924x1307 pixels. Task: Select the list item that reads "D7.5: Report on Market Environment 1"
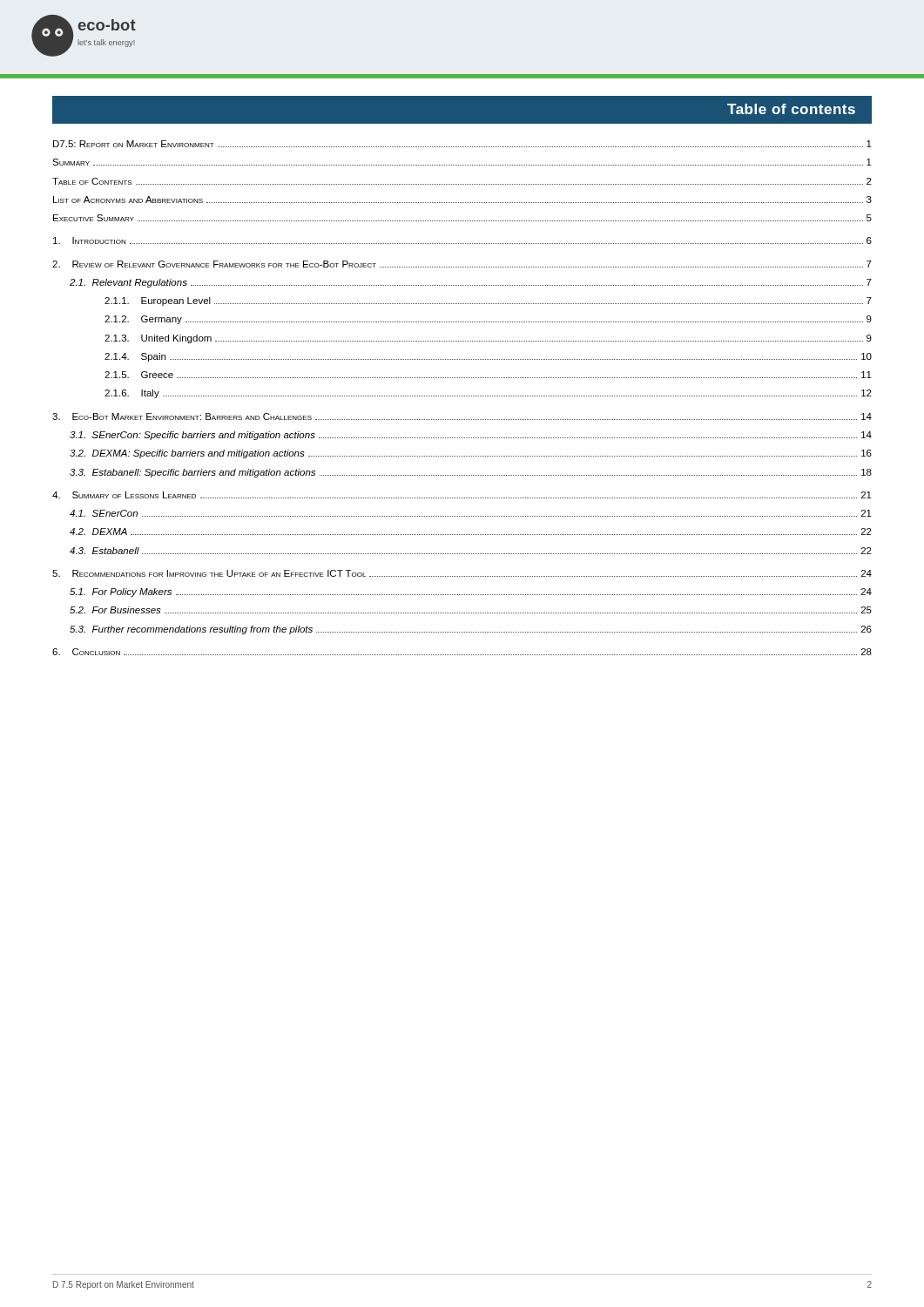tap(462, 144)
